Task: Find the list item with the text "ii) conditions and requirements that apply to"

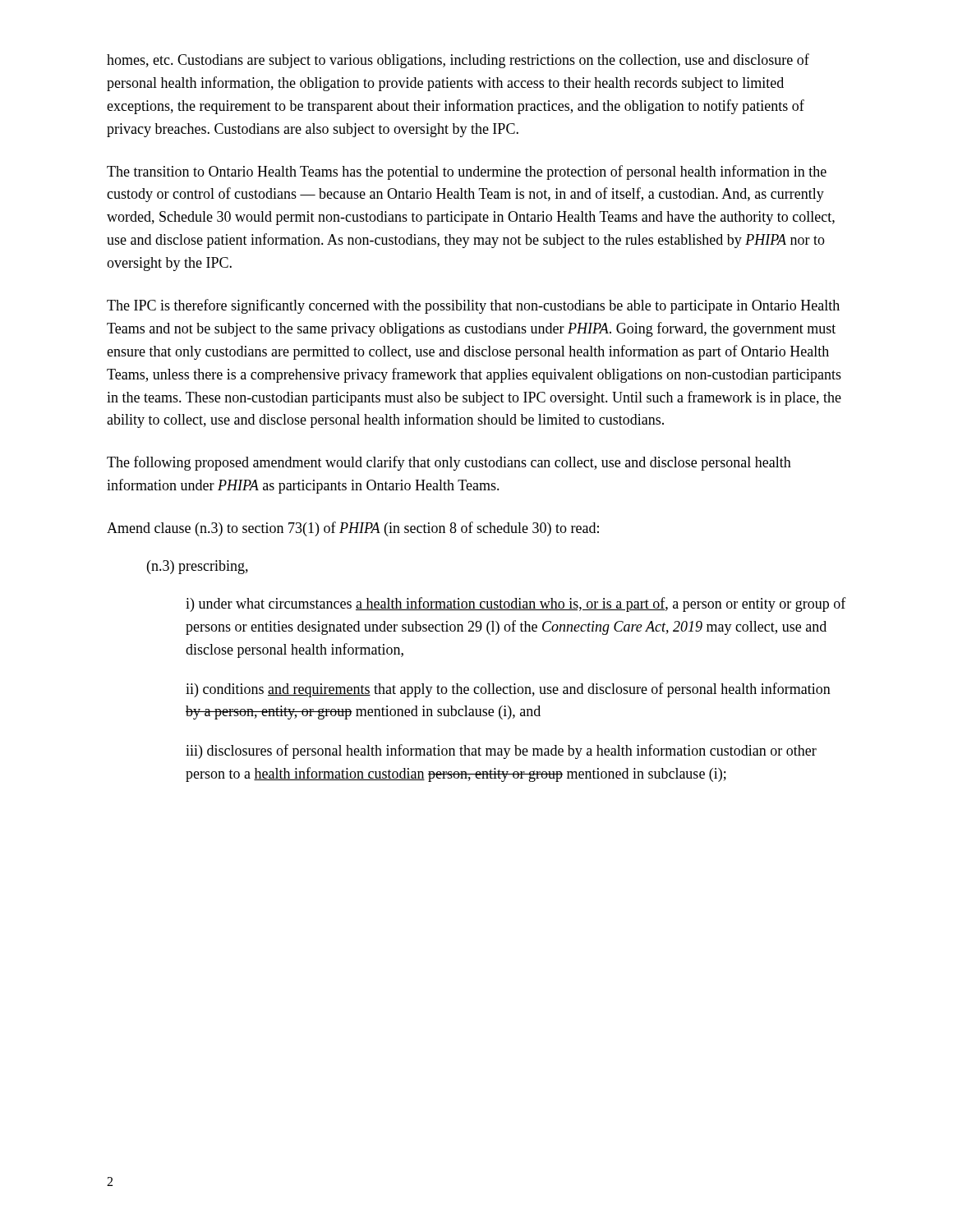Action: [x=508, y=700]
